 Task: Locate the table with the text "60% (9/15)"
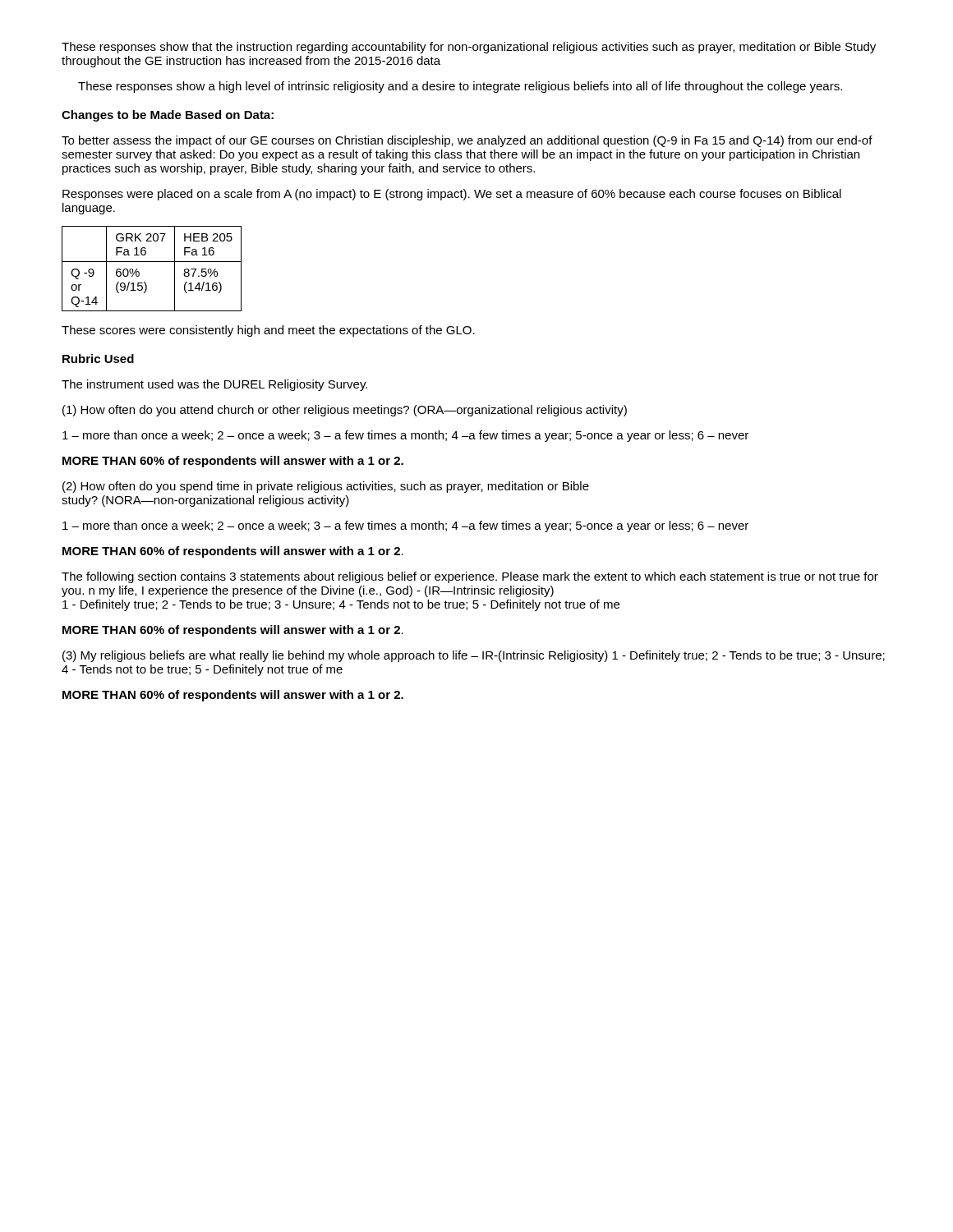(x=476, y=269)
